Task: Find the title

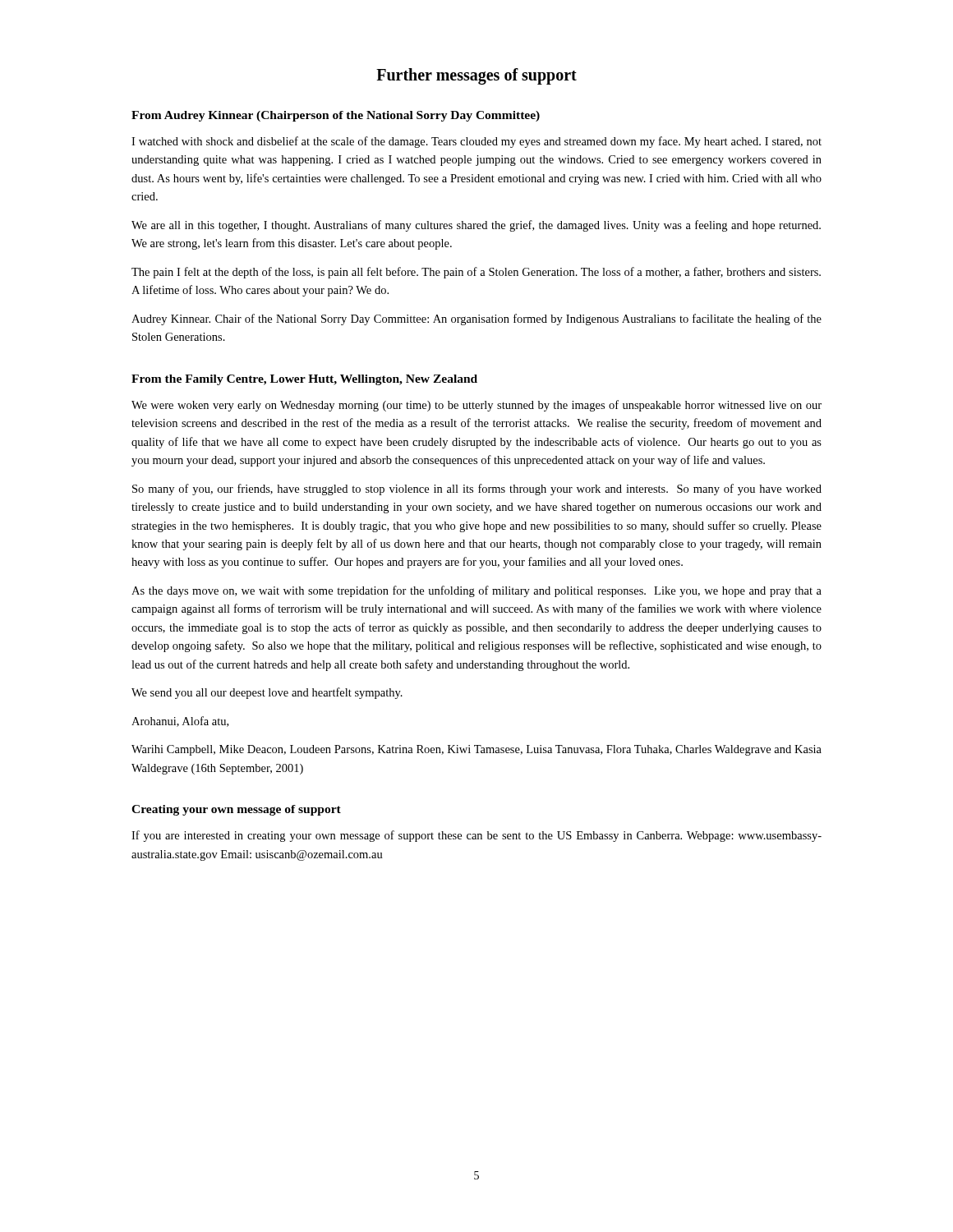Action: [476, 75]
